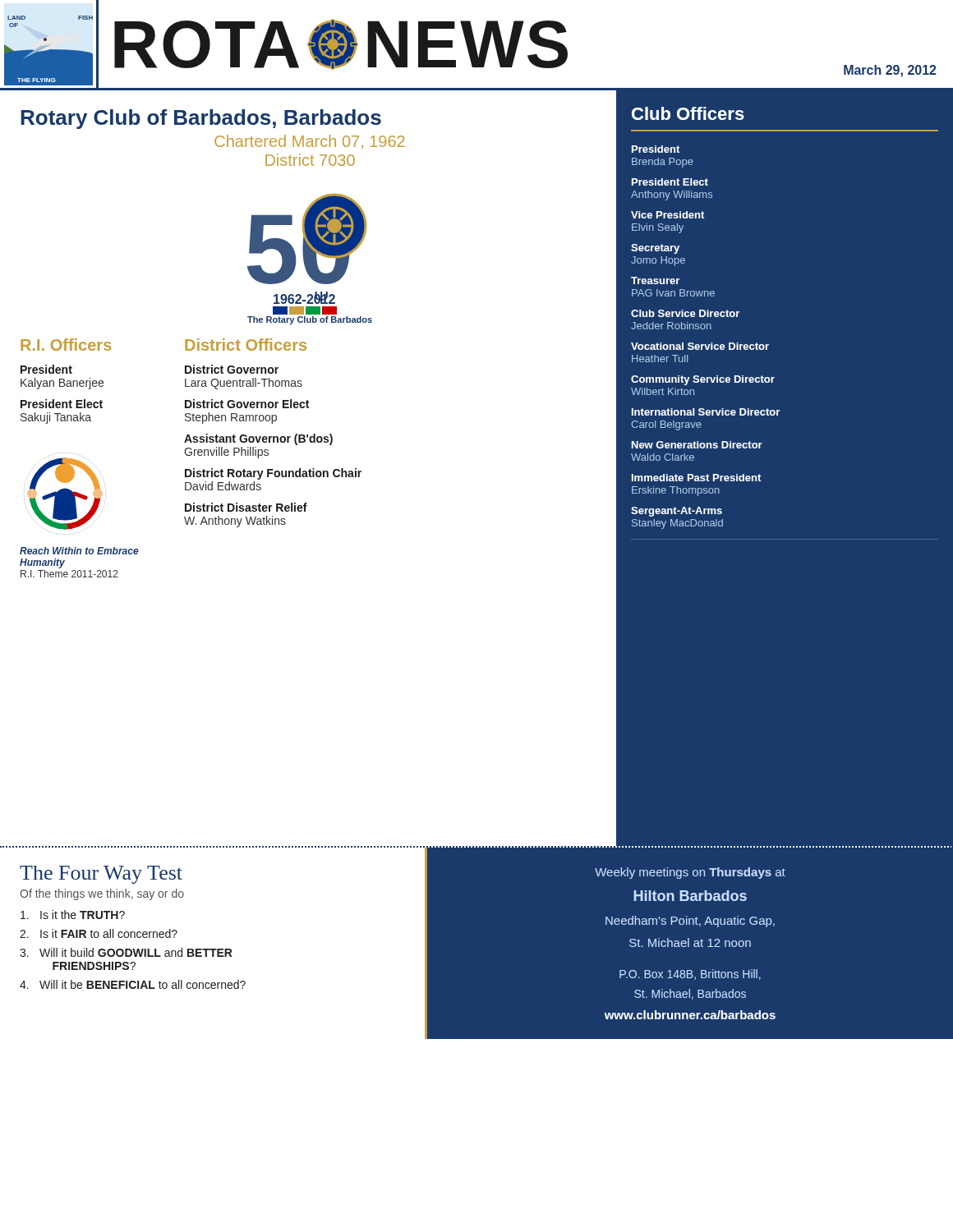
Task: Find the block on this page that starts "Reach Within to Embrace"
Action: point(90,563)
